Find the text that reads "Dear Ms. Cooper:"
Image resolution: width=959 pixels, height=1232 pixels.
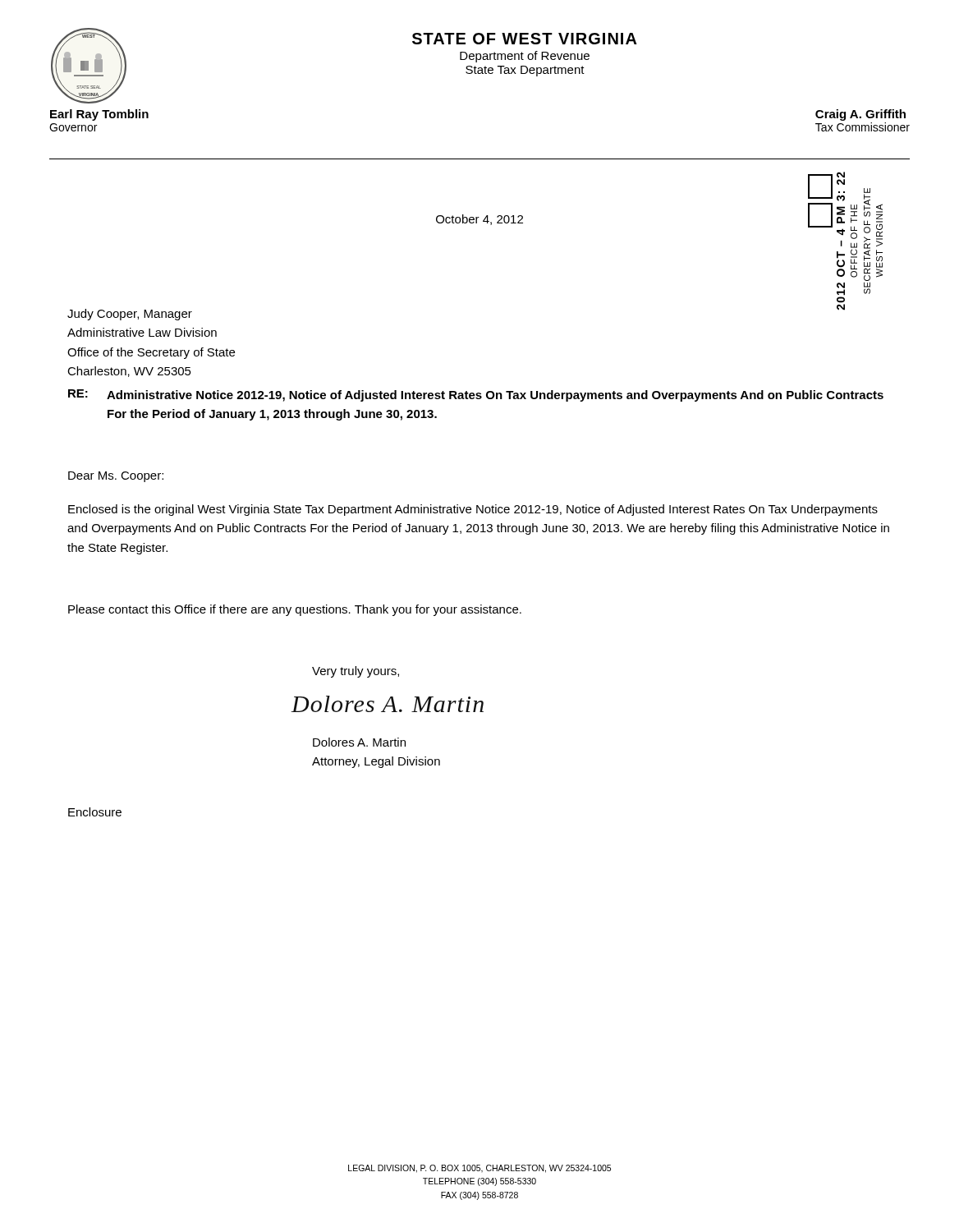point(116,475)
